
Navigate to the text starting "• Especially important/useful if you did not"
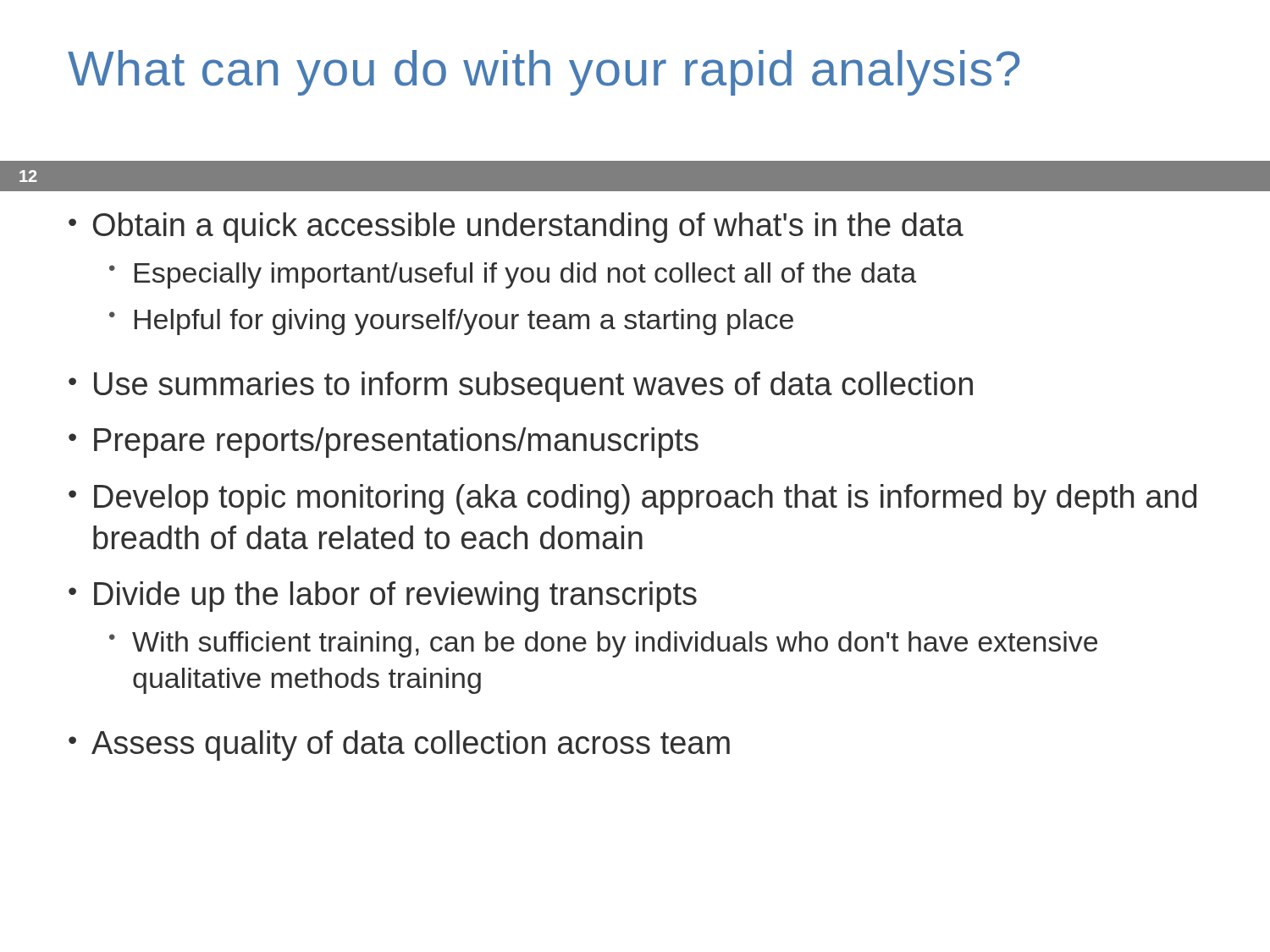point(512,273)
